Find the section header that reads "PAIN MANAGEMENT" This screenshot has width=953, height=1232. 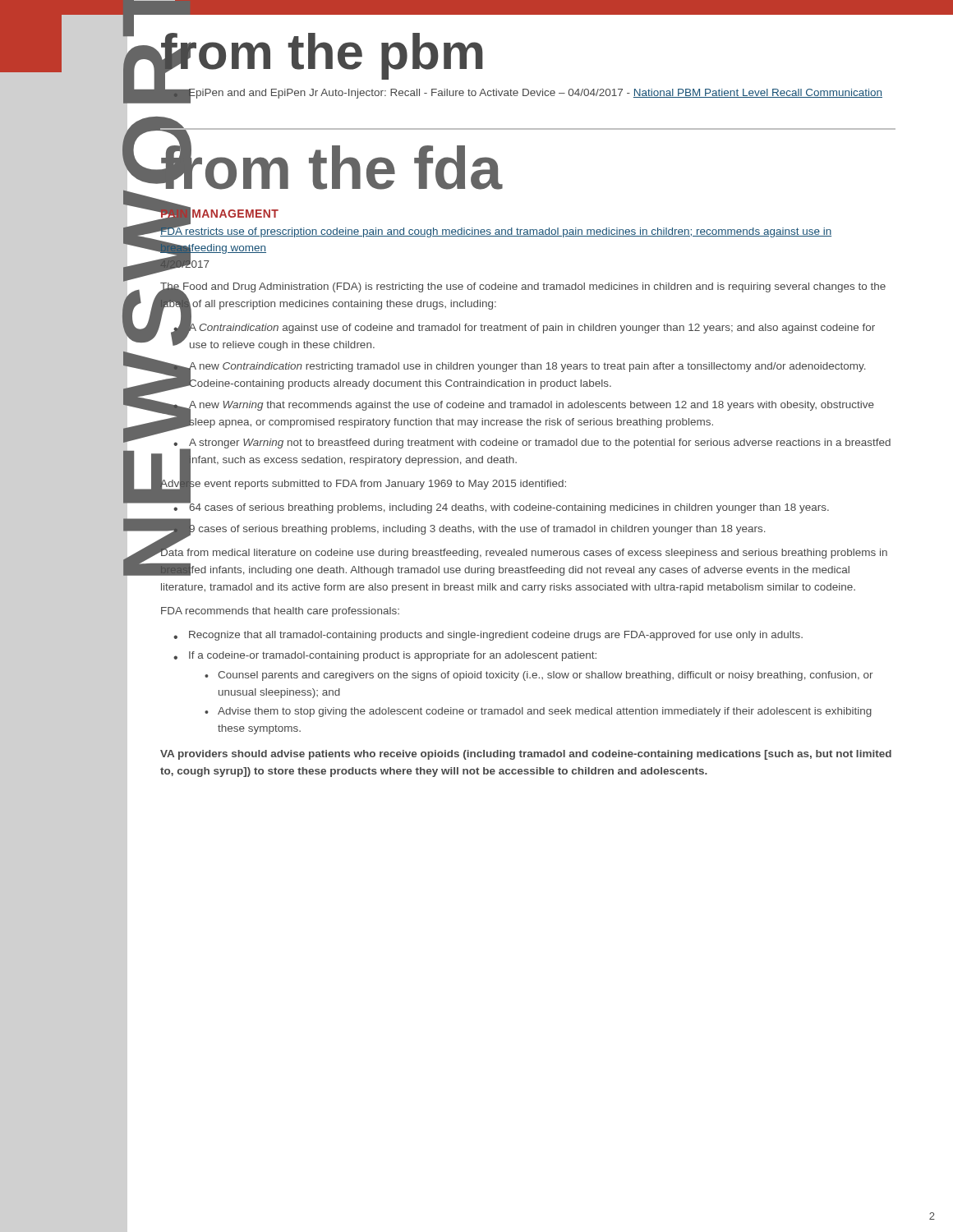click(x=219, y=213)
